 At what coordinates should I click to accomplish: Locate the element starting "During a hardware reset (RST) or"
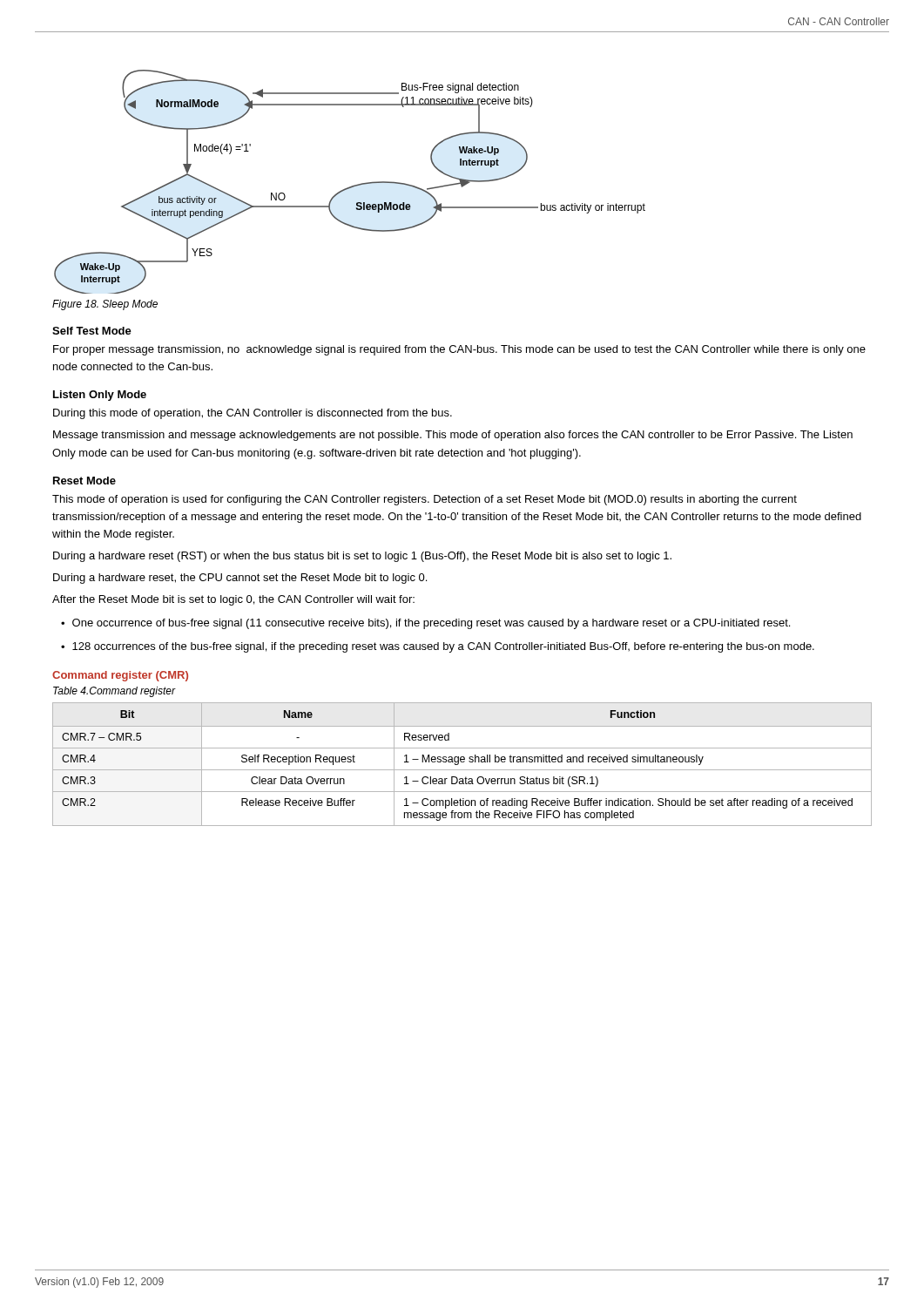pyautogui.click(x=362, y=556)
